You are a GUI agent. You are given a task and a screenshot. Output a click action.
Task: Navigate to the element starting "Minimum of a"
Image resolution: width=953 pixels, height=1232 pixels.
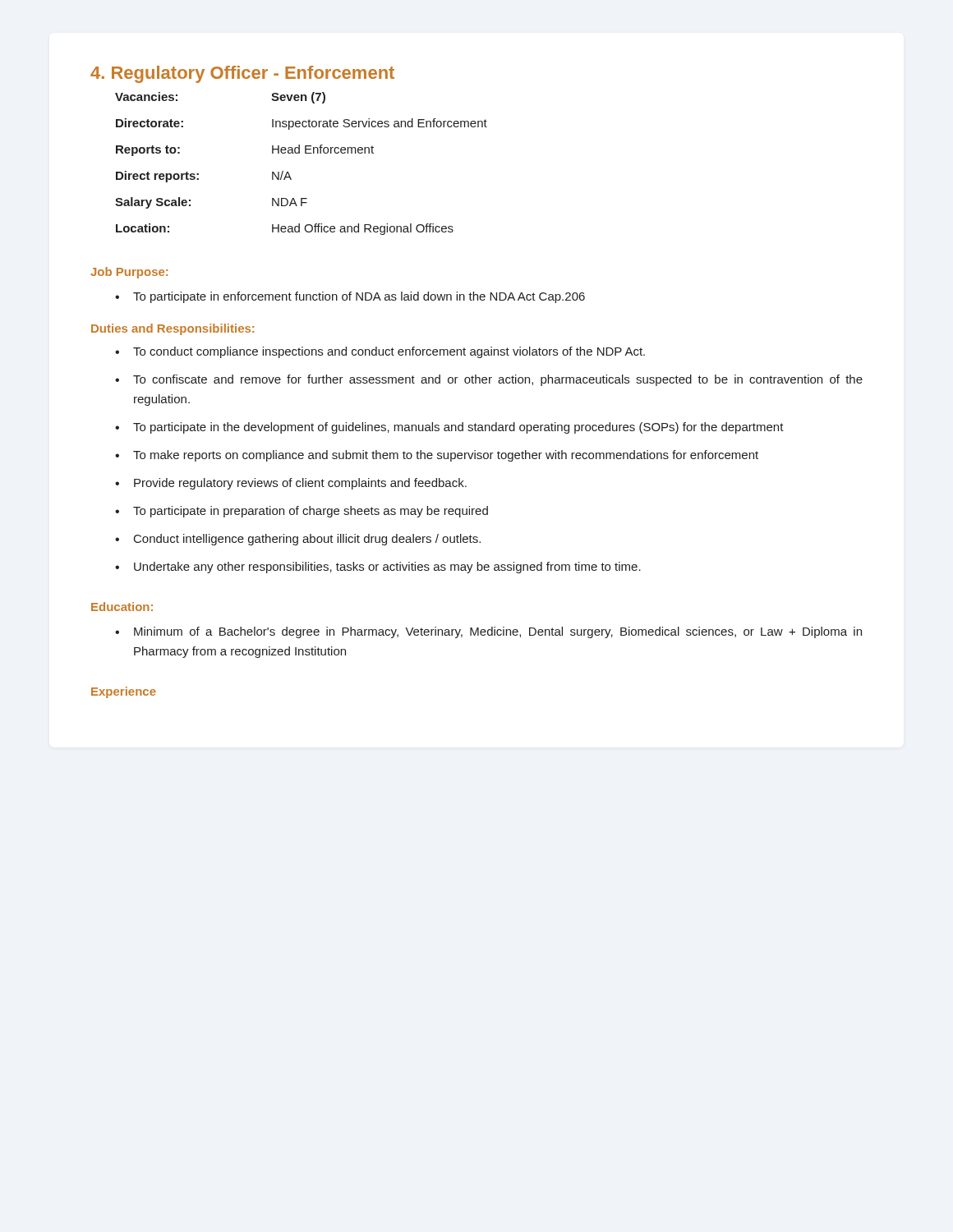[489, 642]
